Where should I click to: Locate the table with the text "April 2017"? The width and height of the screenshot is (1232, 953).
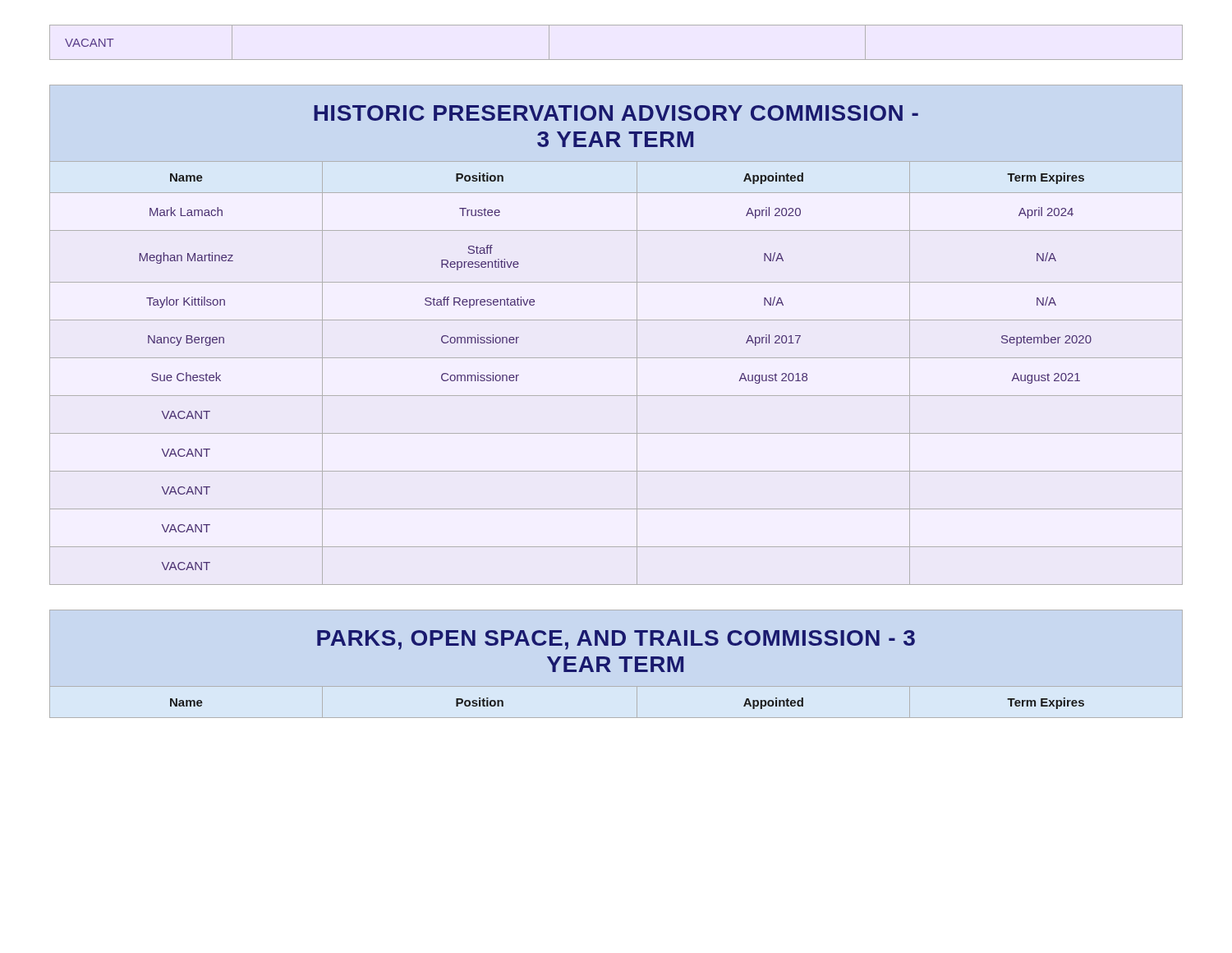(616, 335)
